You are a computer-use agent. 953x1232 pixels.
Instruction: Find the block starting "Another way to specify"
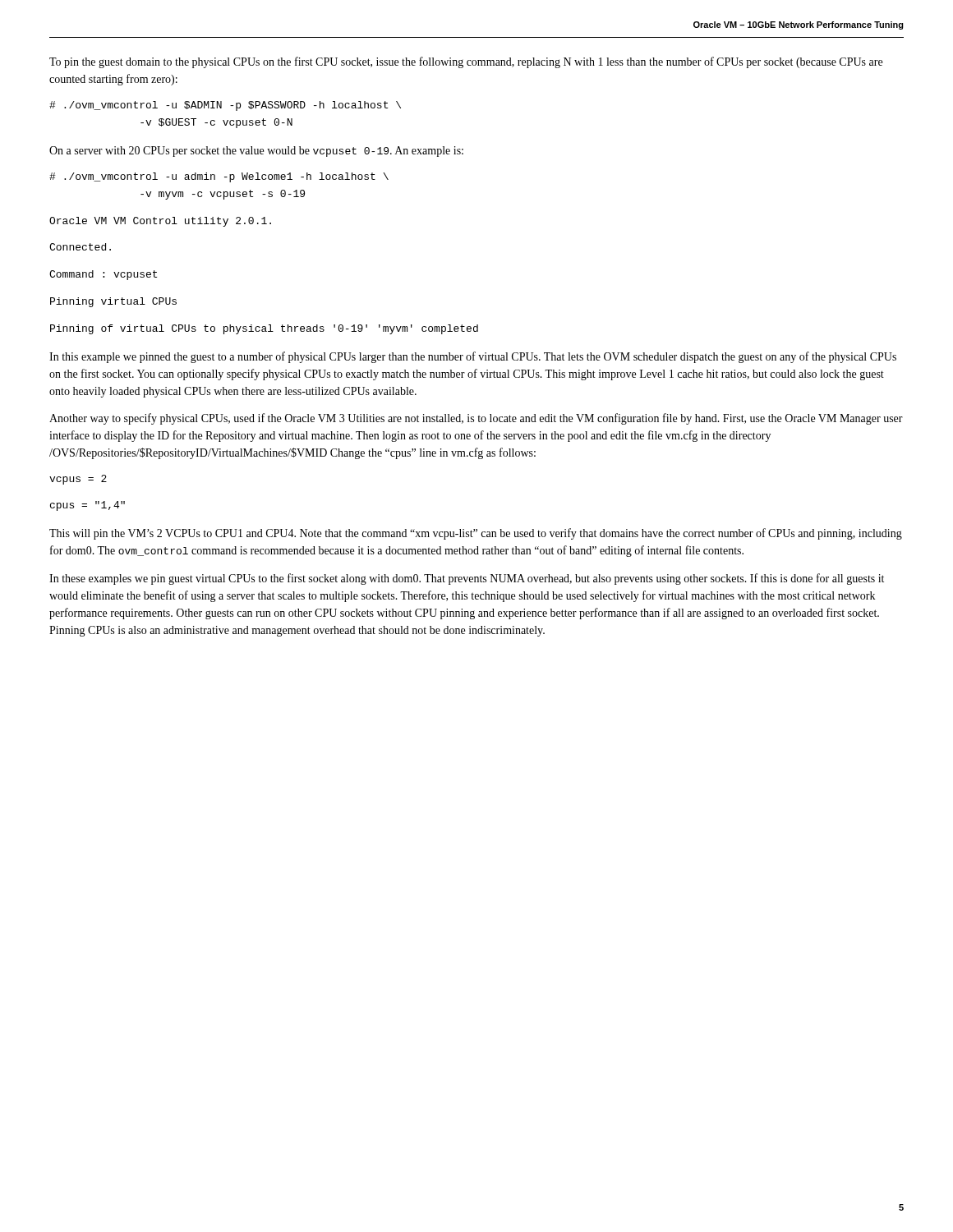476,435
